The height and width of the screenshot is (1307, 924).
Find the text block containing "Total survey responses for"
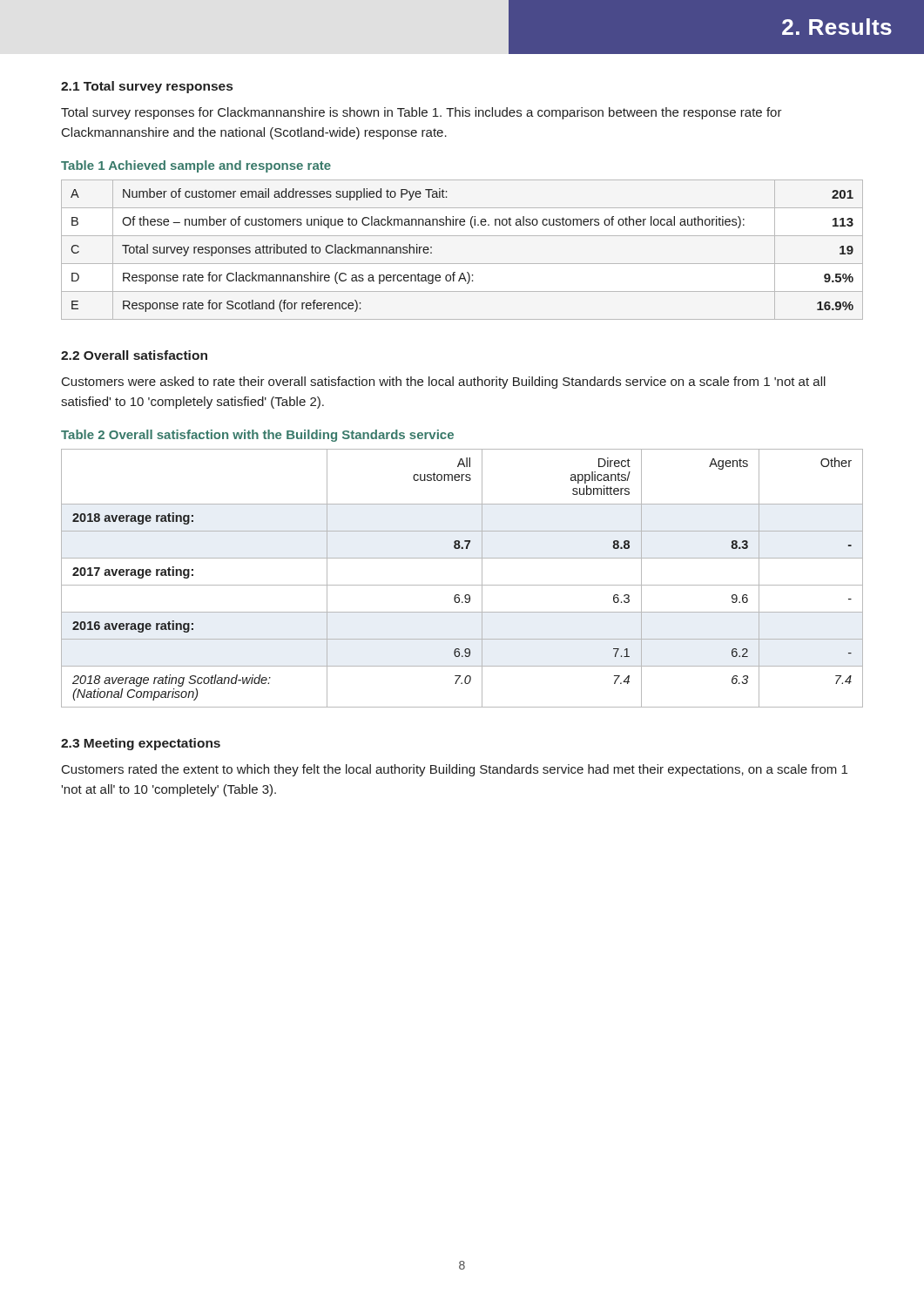pyautogui.click(x=421, y=122)
